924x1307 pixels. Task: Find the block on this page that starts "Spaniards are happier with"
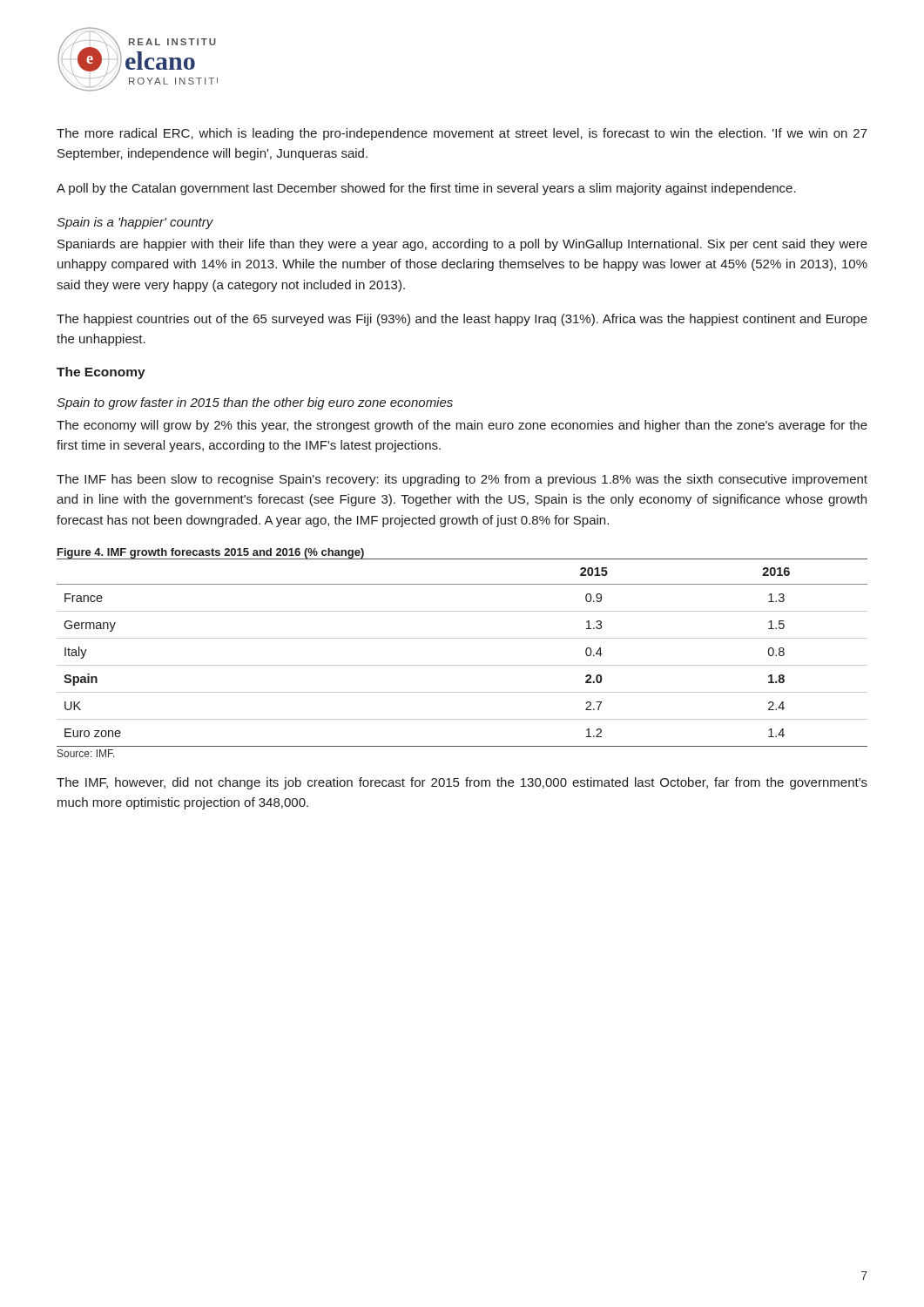462,264
